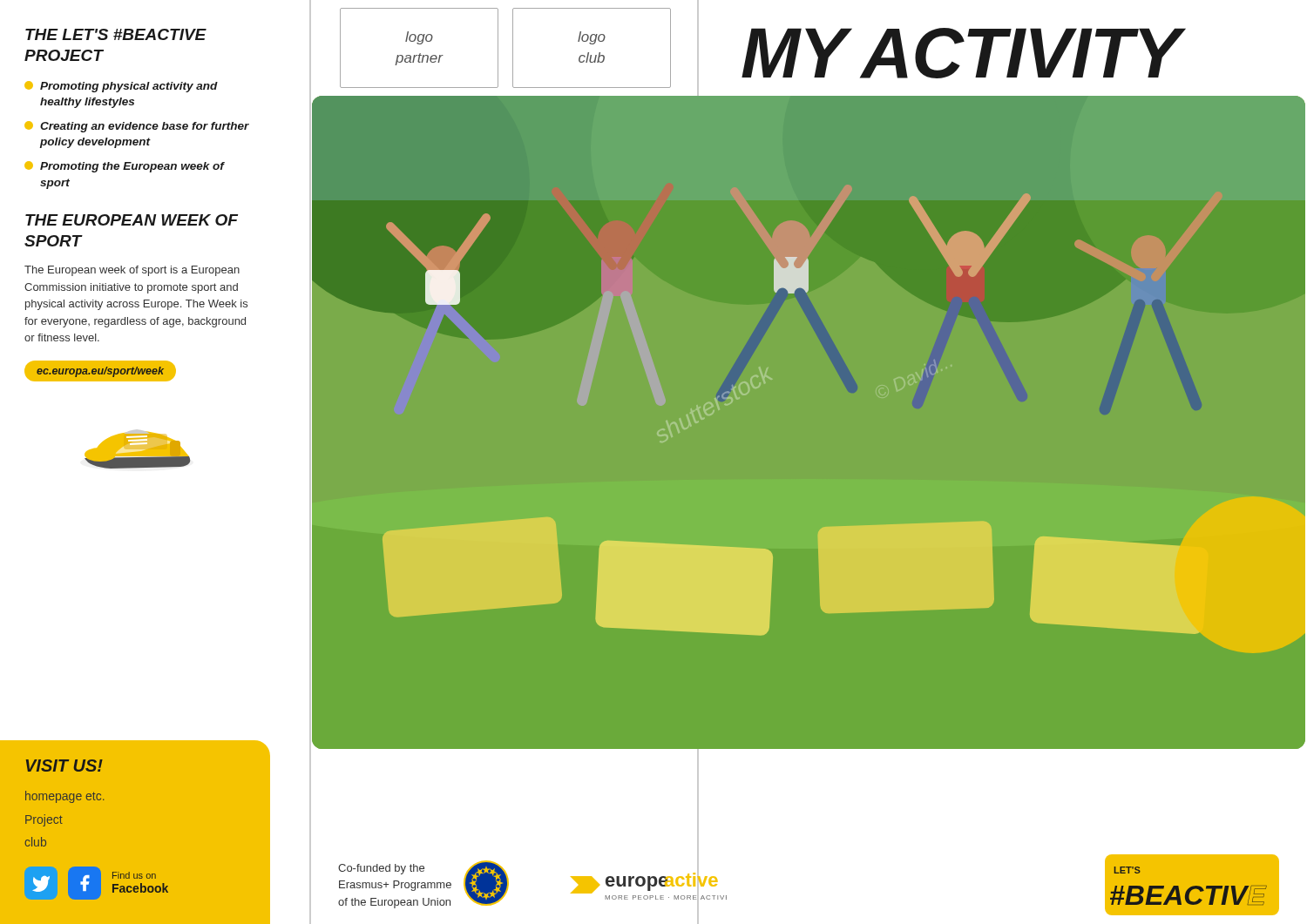Viewport: 1307px width, 924px height.
Task: Click on the text block that reads "Co-funded by the Erasmus+ Programme"
Action: coord(395,885)
